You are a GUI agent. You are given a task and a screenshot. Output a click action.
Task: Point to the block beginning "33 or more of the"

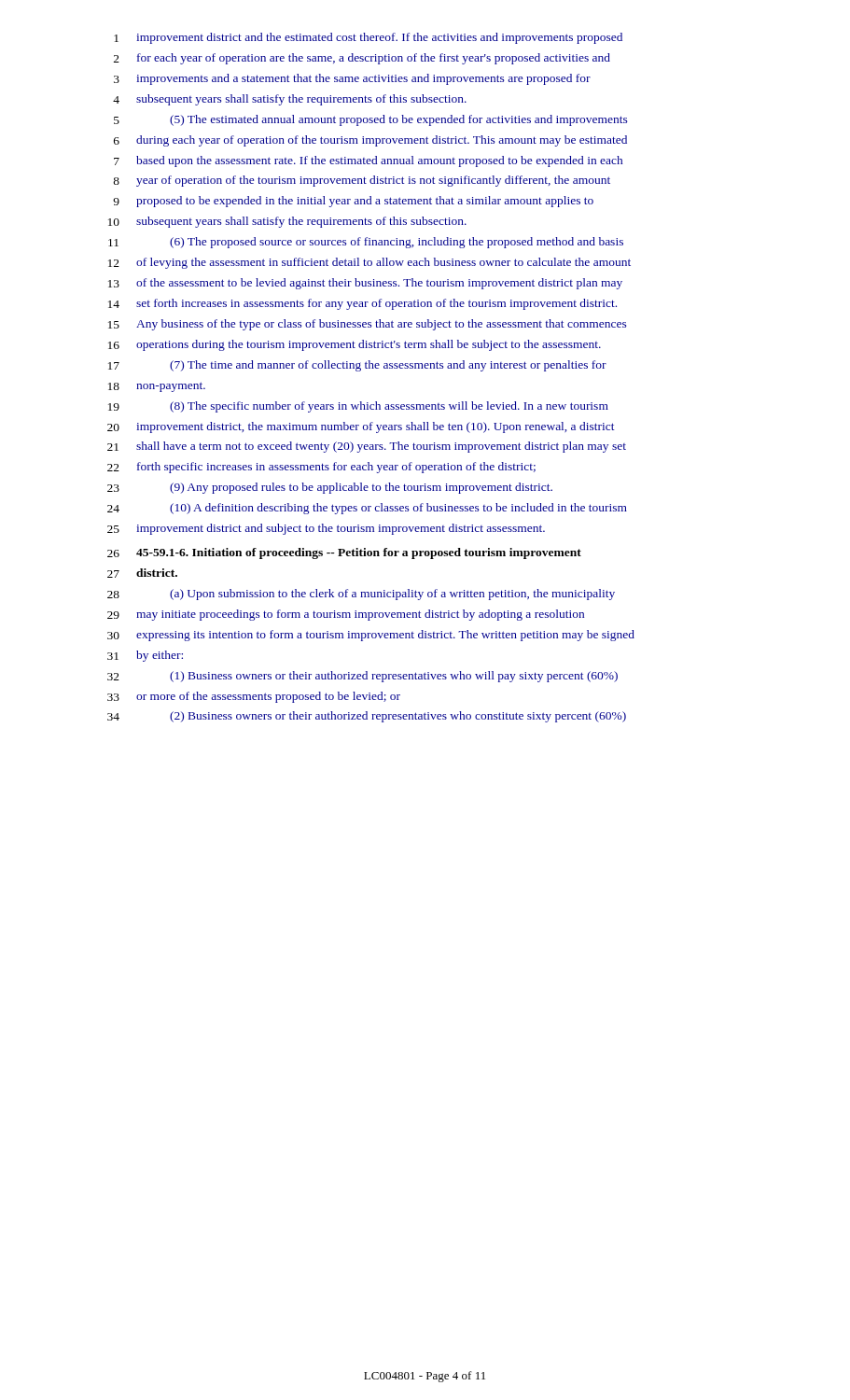click(x=254, y=697)
